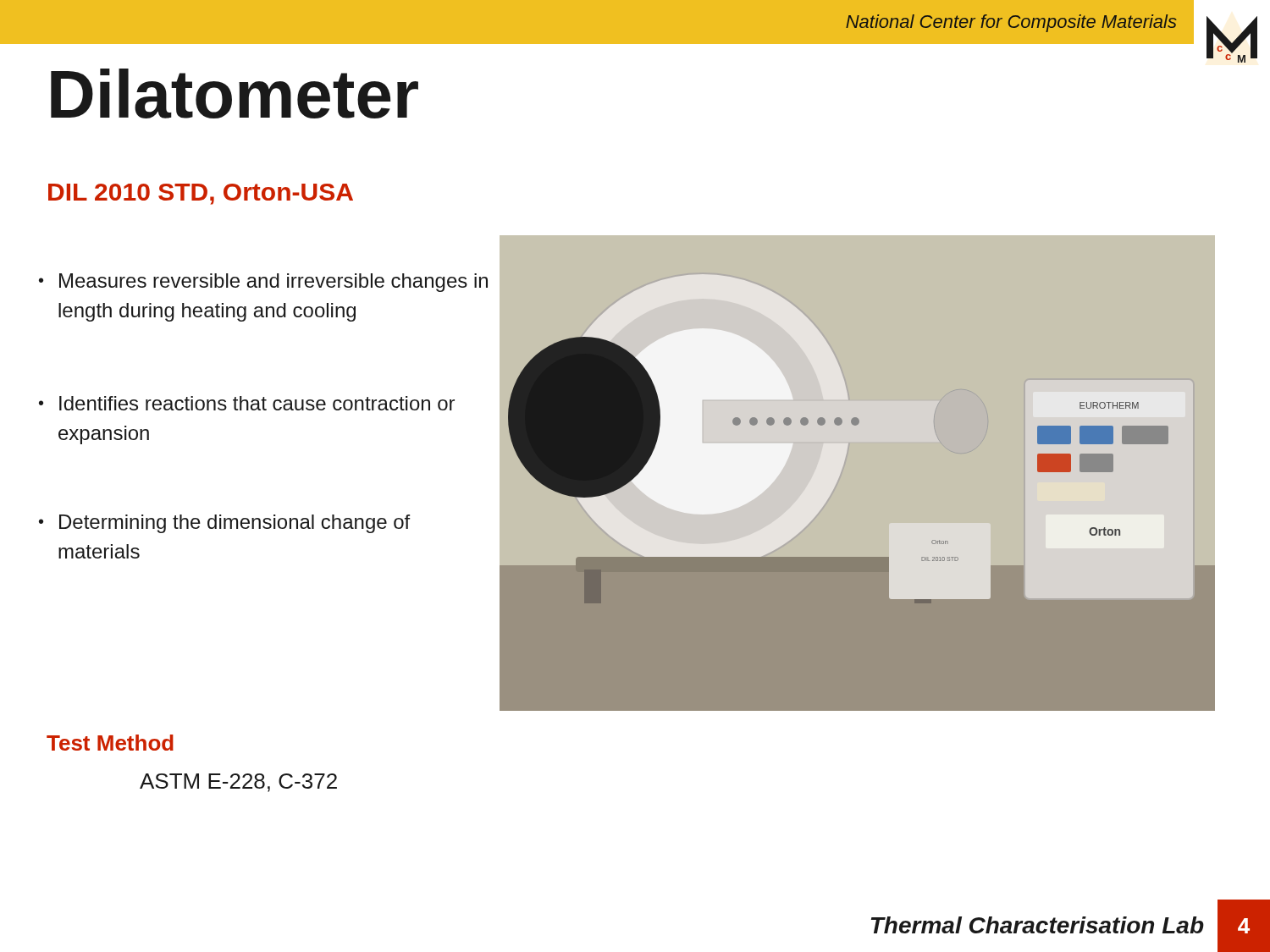1270x952 pixels.
Task: Point to the passage starting "• Identifies reactions"
Action: [x=267, y=419]
